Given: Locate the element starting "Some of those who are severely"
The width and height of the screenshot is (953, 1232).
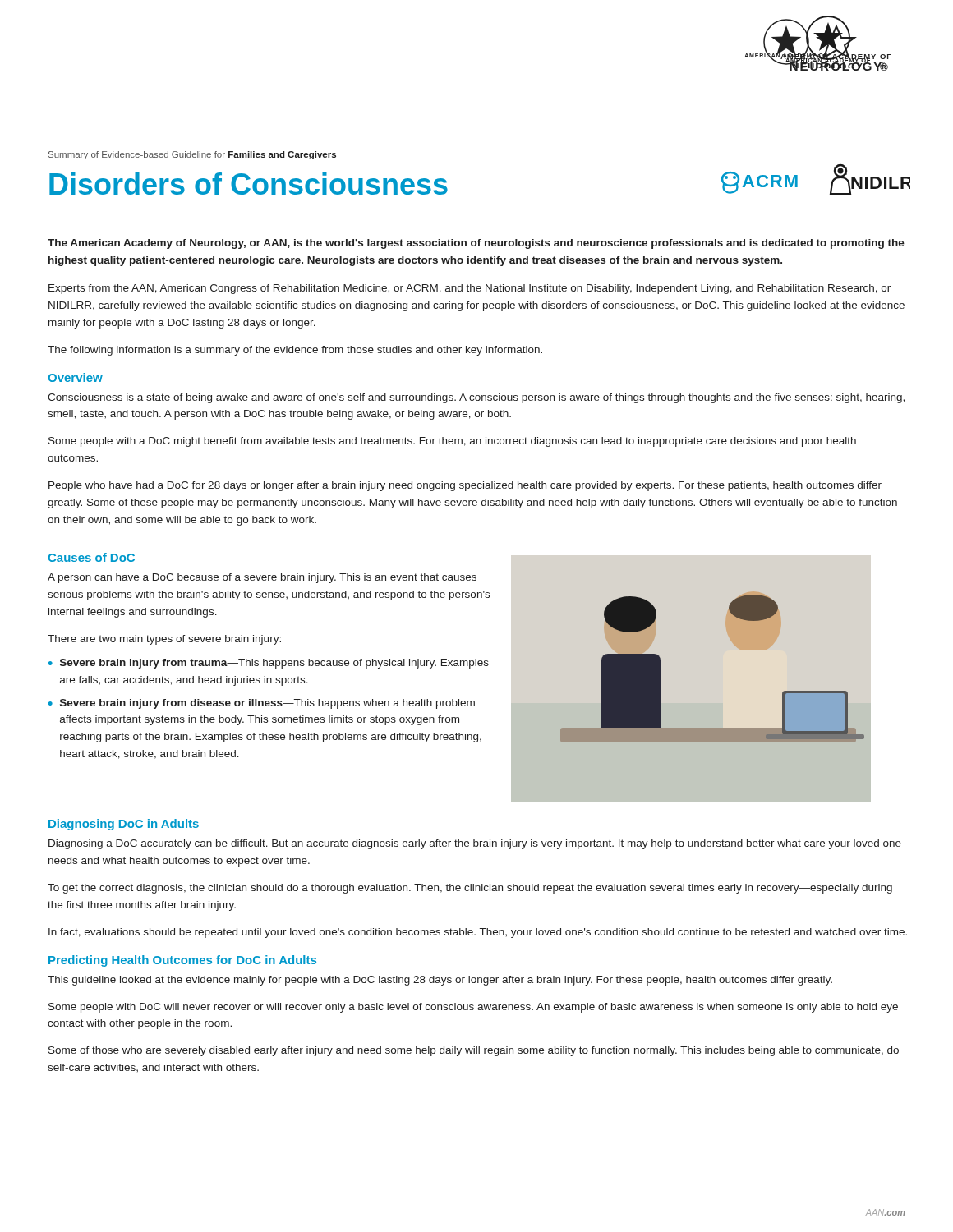Looking at the screenshot, I should click(x=473, y=1059).
